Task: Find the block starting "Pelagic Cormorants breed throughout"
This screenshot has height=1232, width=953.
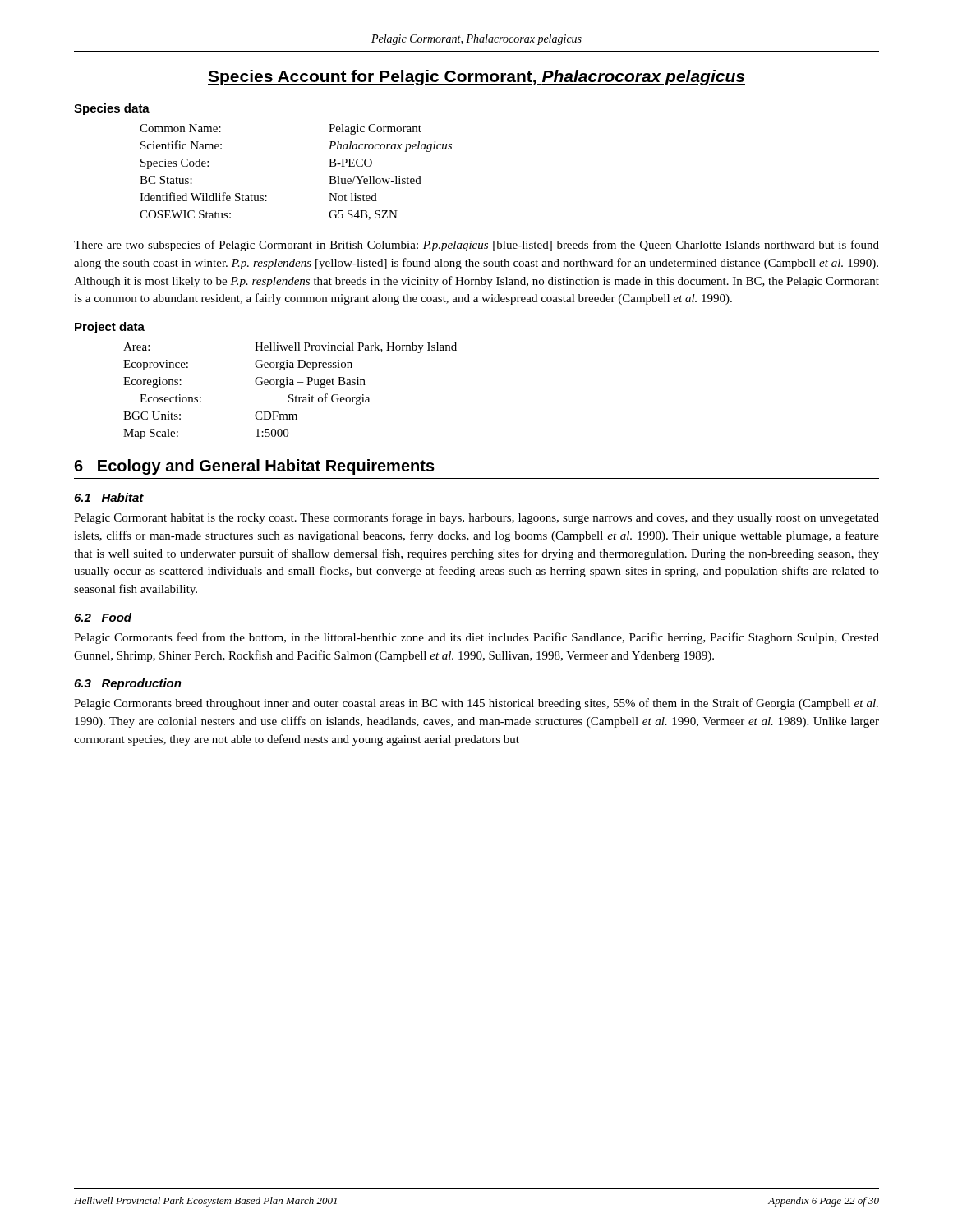Action: [x=476, y=721]
